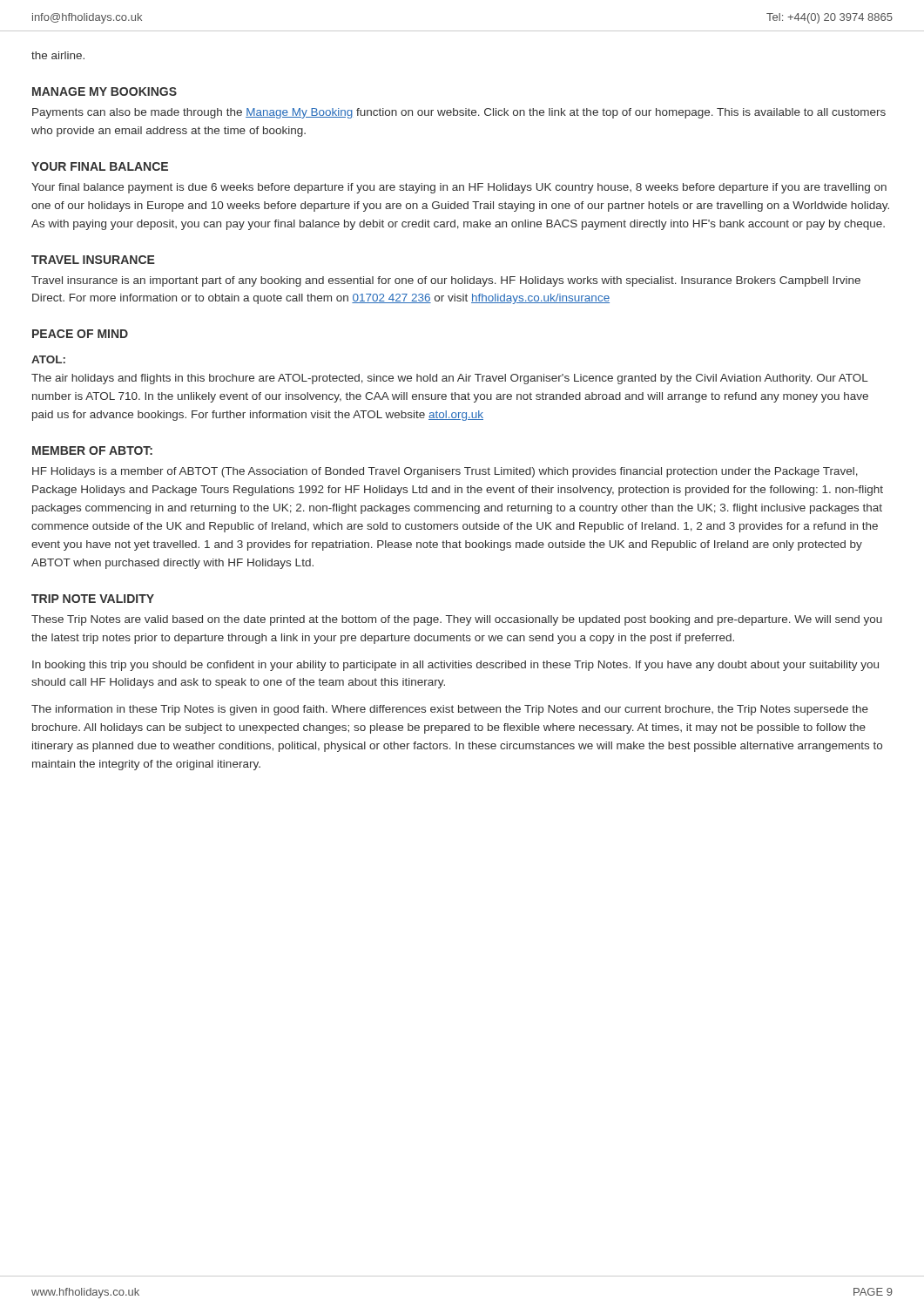Find the passage starting "These Trip Notes are valid based on the"
This screenshot has width=924, height=1307.
point(457,628)
